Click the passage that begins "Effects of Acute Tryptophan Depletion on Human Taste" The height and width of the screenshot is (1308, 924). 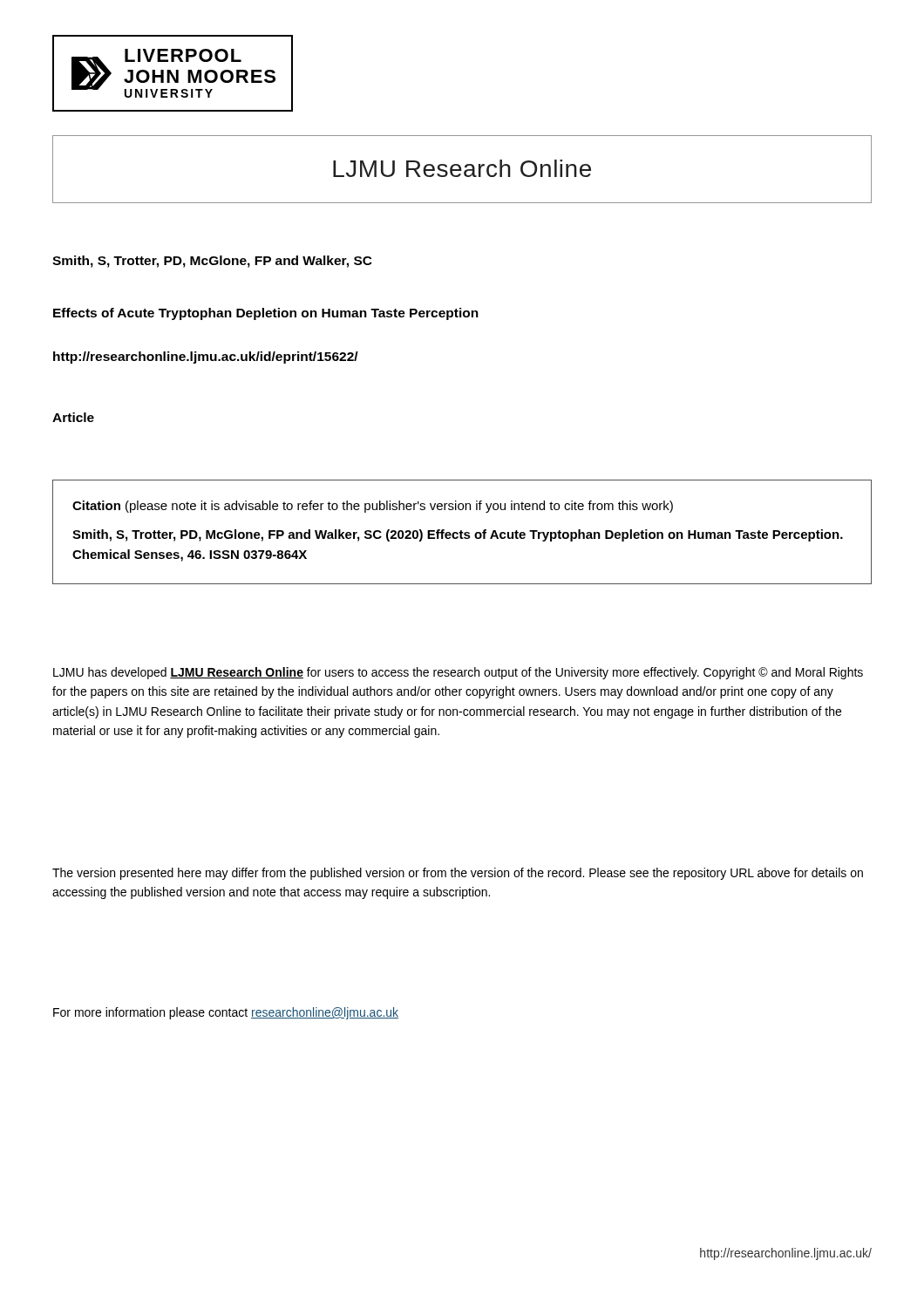[x=462, y=313]
